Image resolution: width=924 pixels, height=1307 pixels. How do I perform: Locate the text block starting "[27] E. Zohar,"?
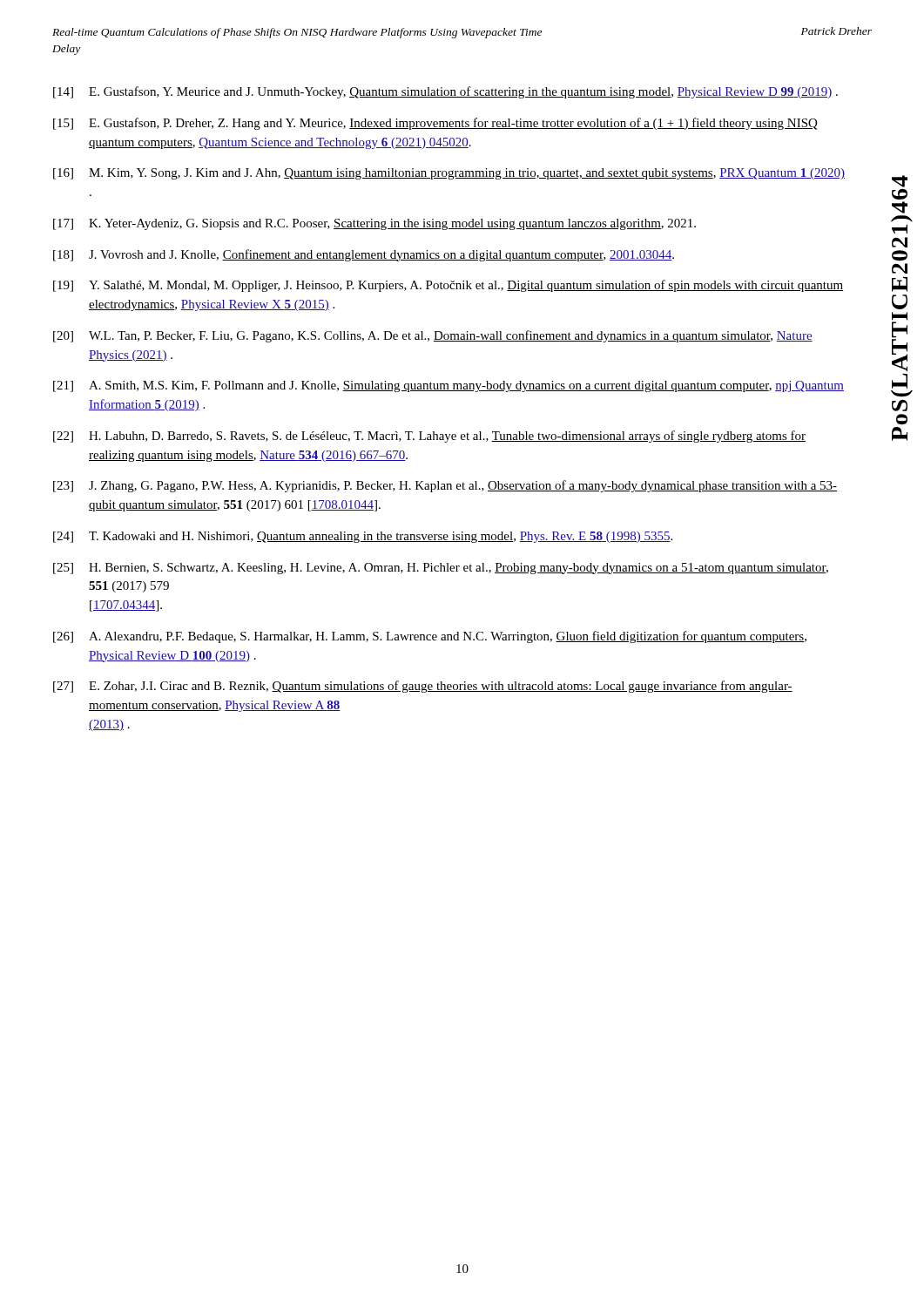[x=423, y=687]
